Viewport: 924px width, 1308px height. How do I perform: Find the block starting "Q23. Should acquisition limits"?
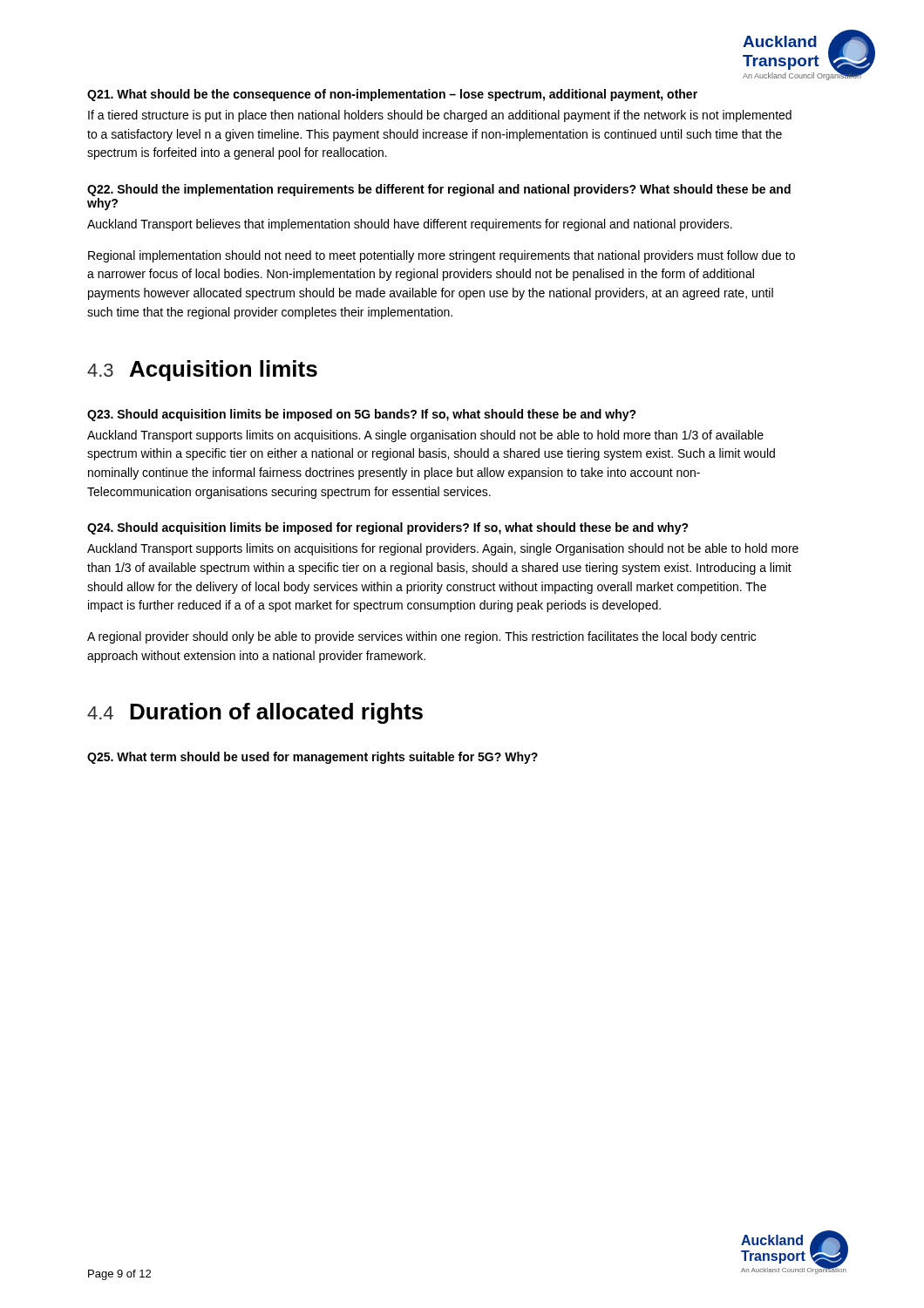362,414
